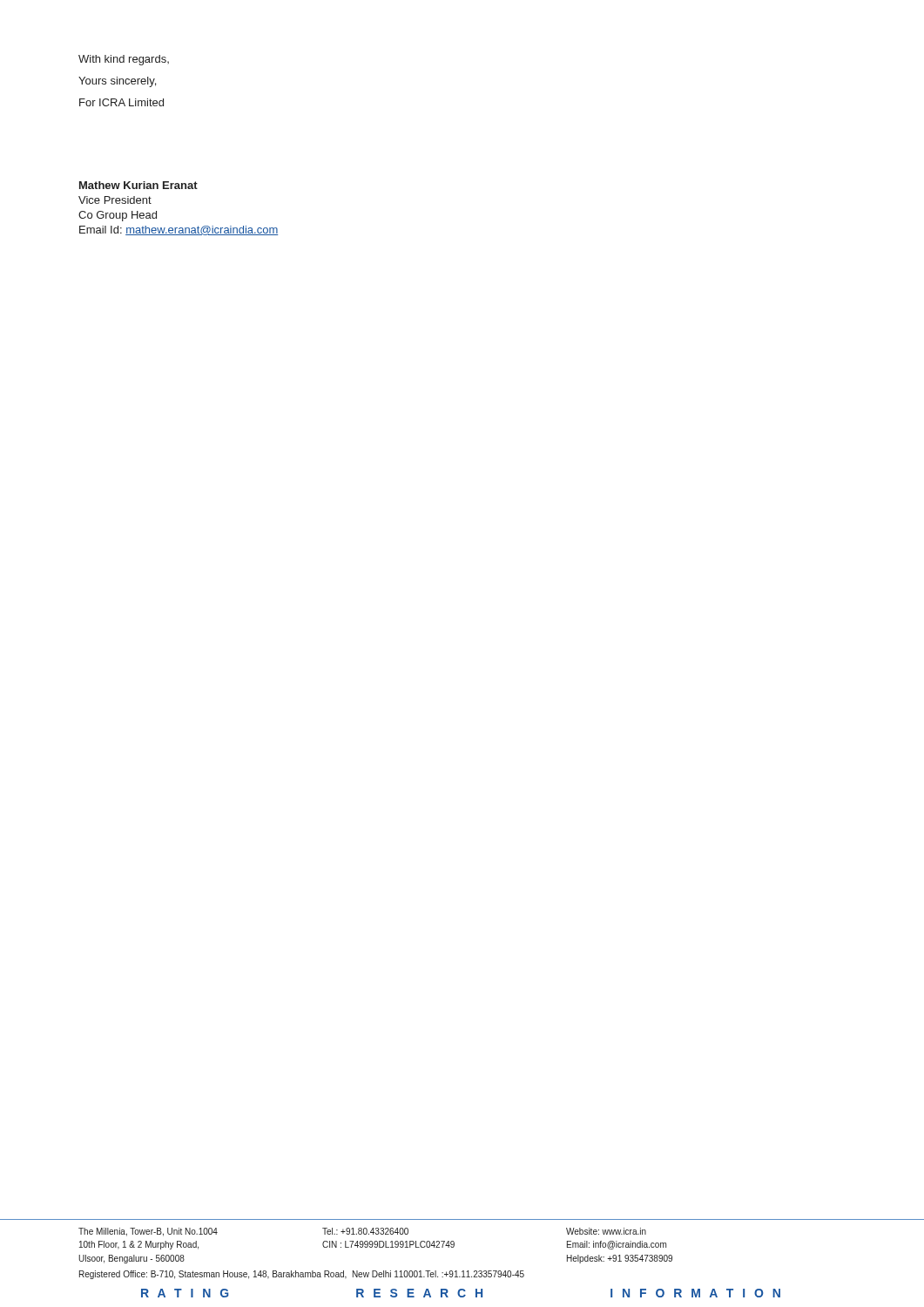Locate the element starting "Yours sincerely,"
Screen dimensions: 1307x924
[118, 81]
